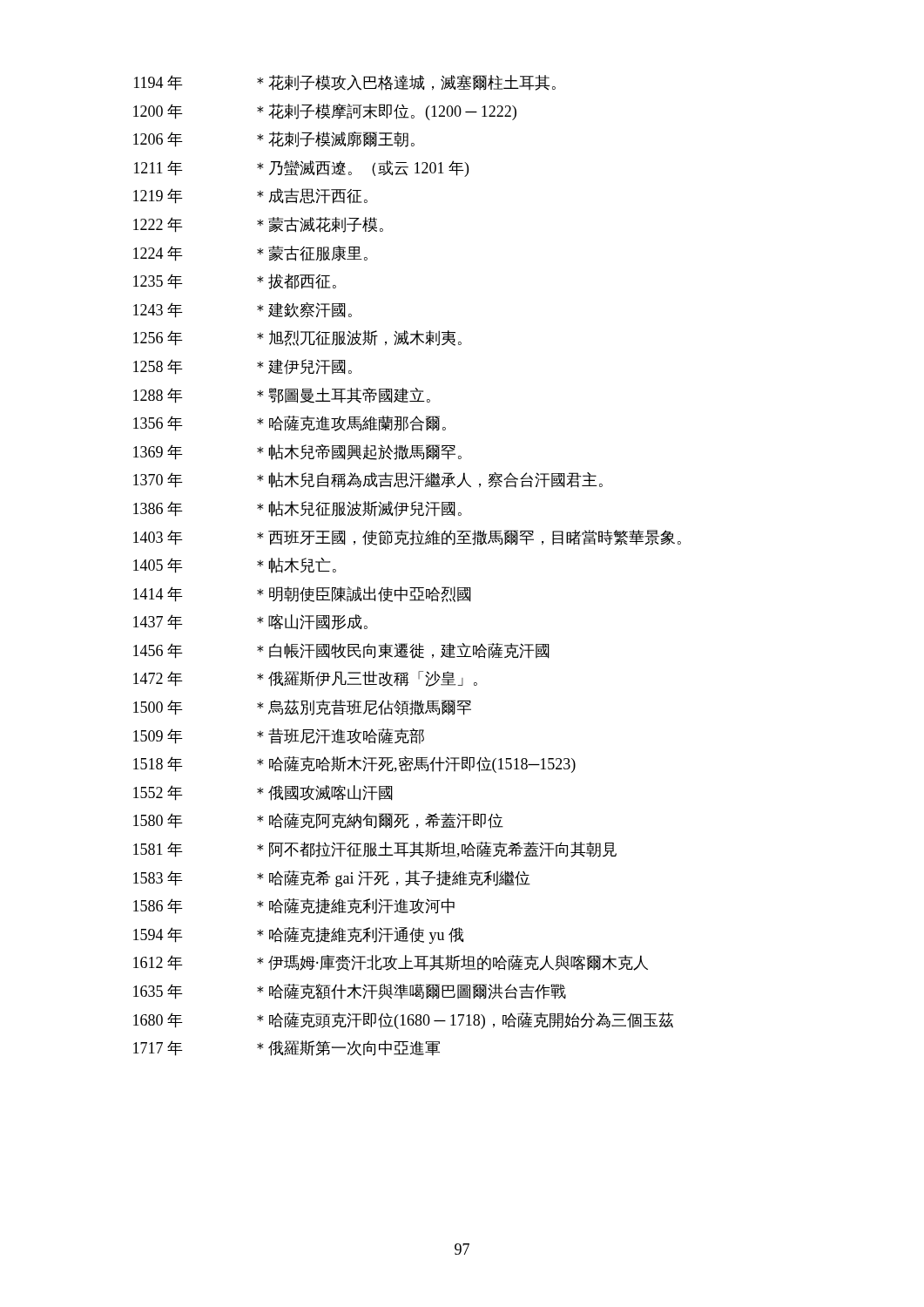Point to the text block starting "1258 年 ＊建伊兒汗國。"

(x=159, y=366)
